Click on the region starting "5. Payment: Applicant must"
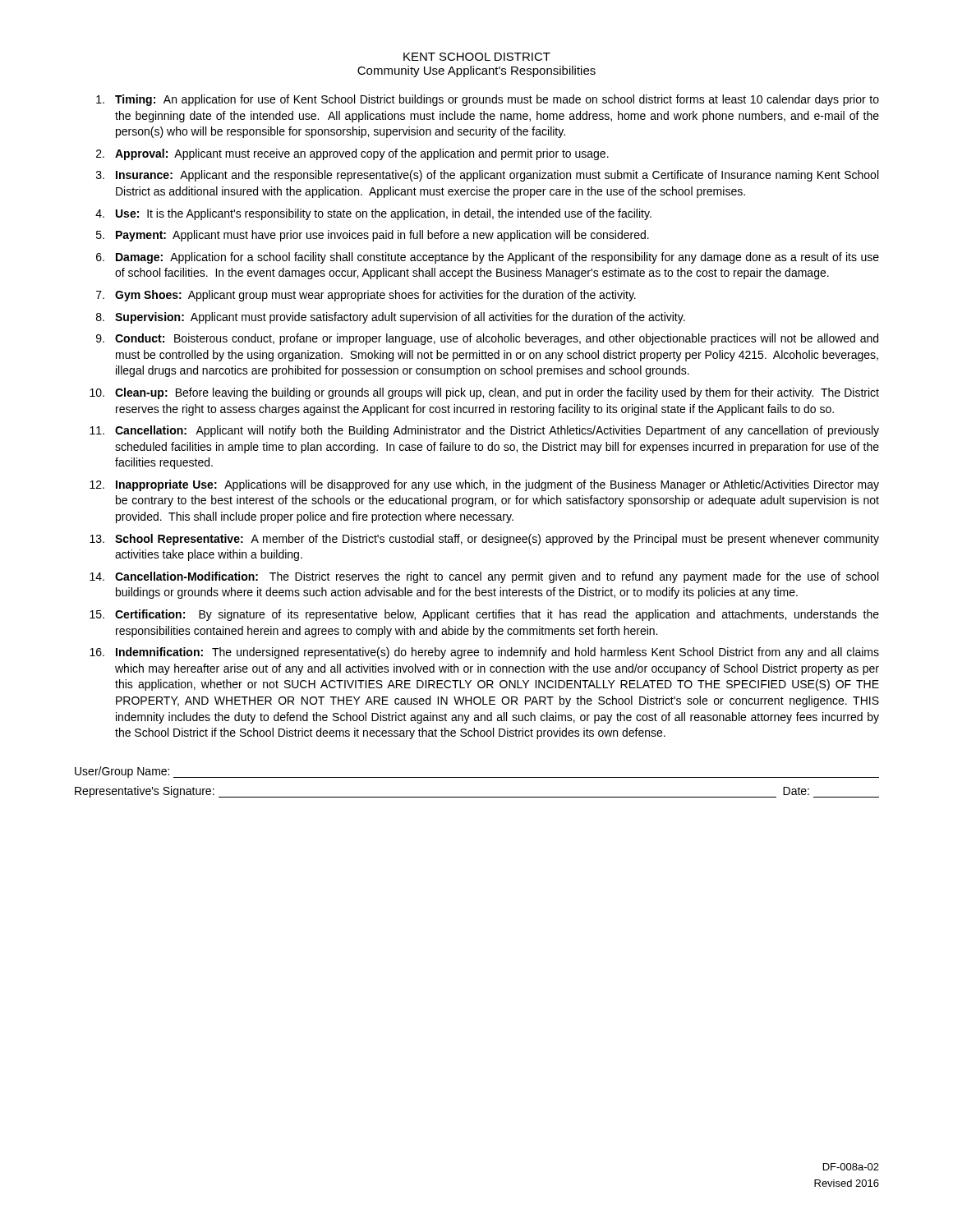The height and width of the screenshot is (1232, 953). click(476, 236)
